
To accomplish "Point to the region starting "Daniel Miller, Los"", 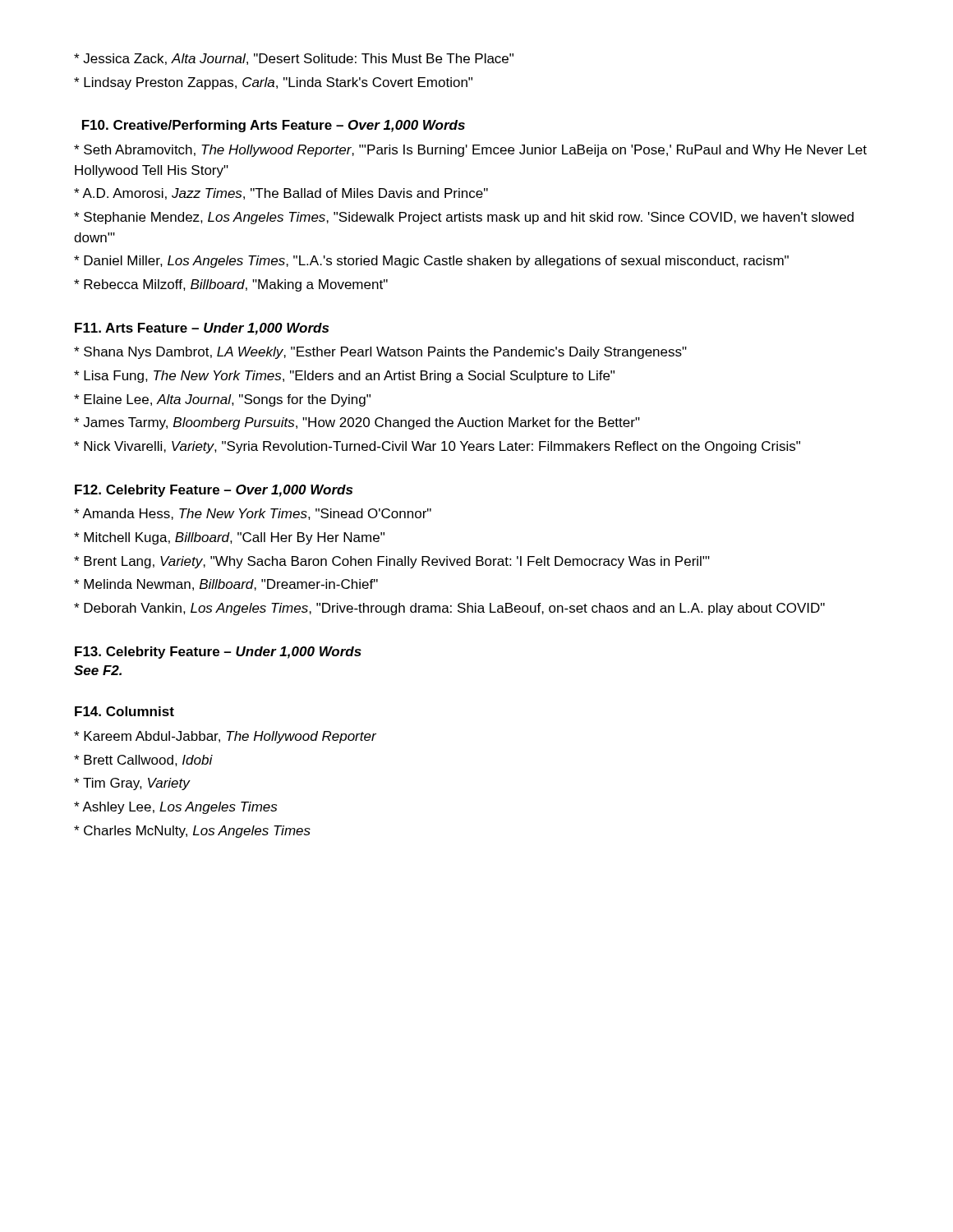I will pyautogui.click(x=432, y=261).
